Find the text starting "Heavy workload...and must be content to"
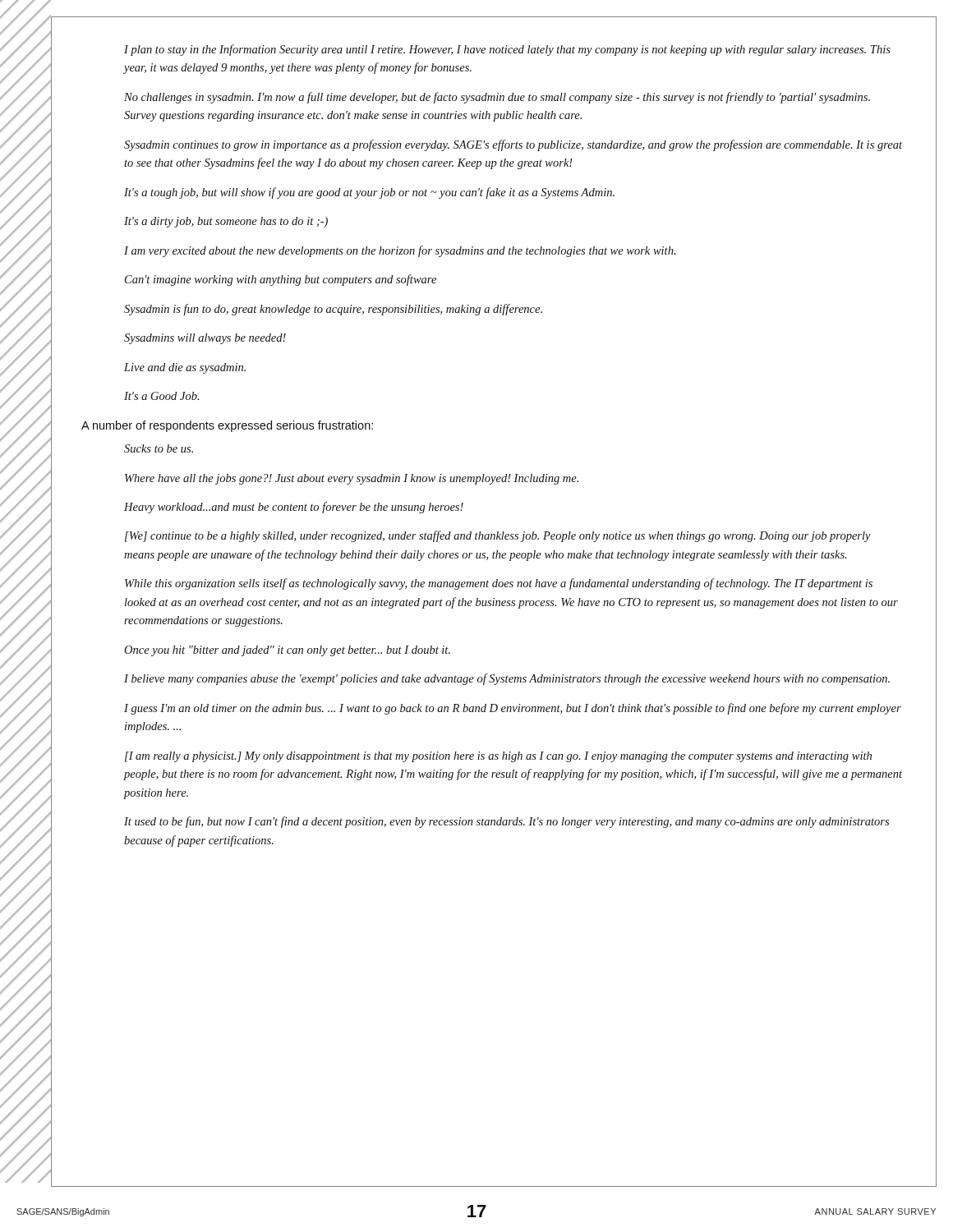The height and width of the screenshot is (1232, 953). 294,507
